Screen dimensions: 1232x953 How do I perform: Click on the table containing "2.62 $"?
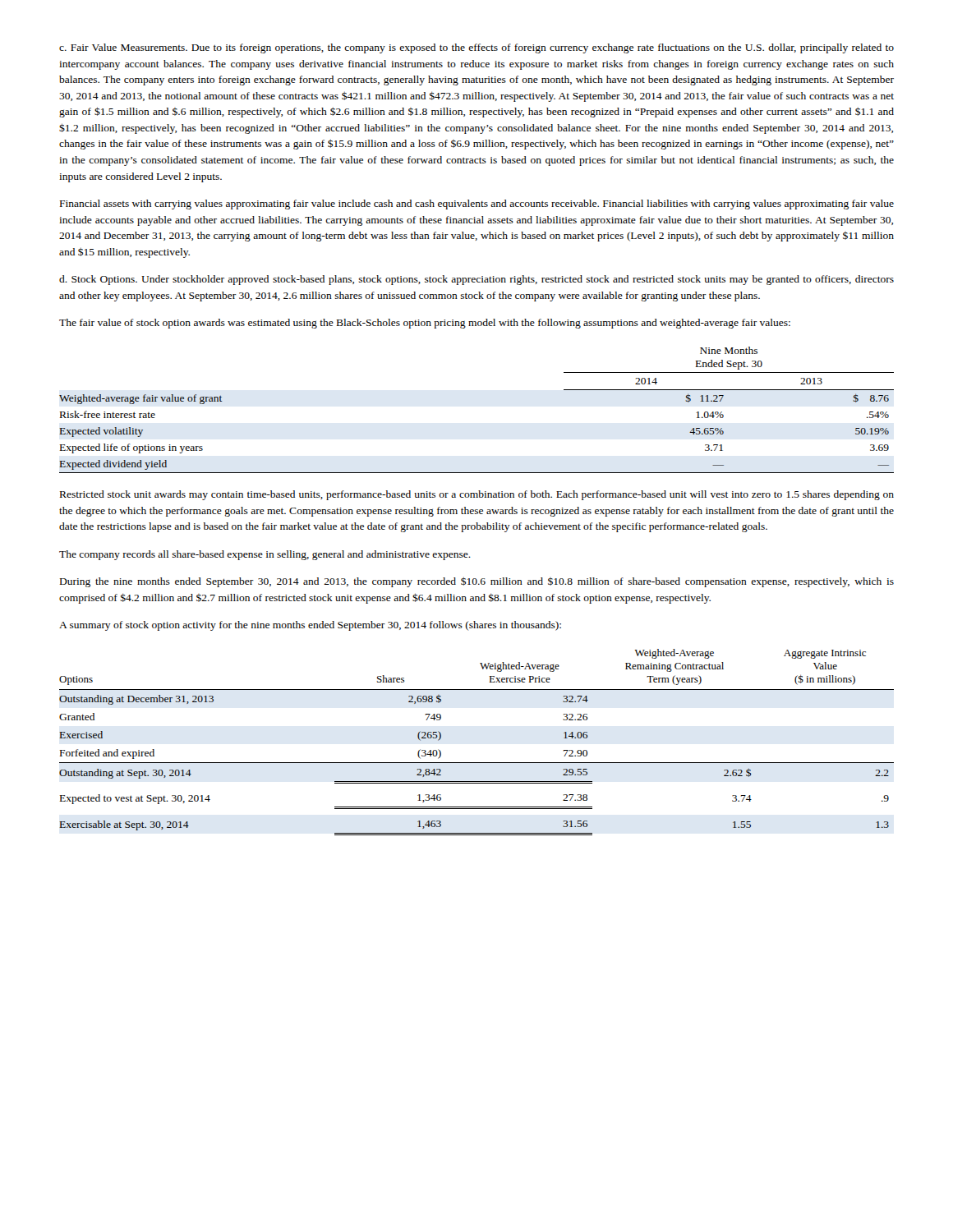click(x=476, y=740)
